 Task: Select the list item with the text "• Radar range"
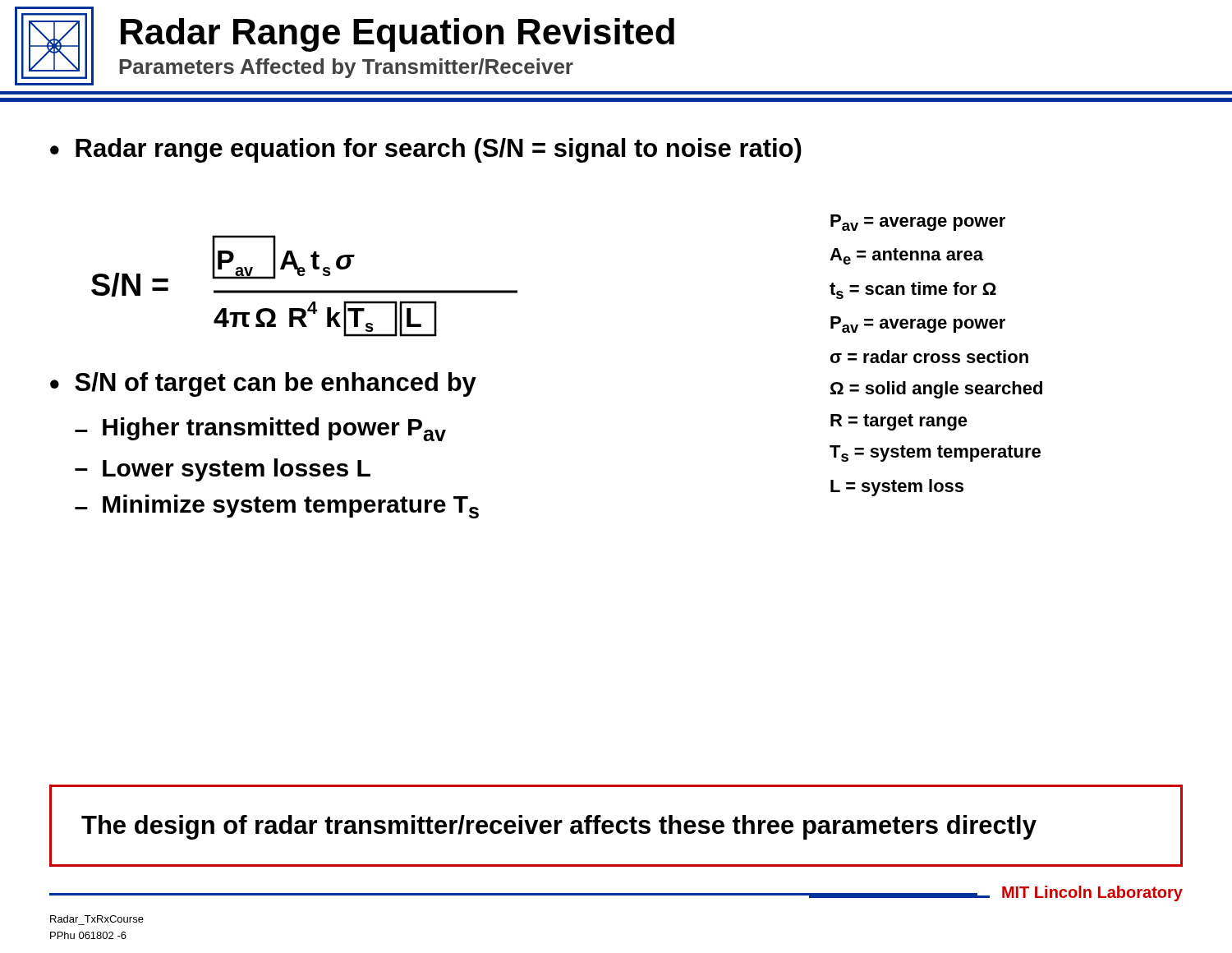click(426, 150)
